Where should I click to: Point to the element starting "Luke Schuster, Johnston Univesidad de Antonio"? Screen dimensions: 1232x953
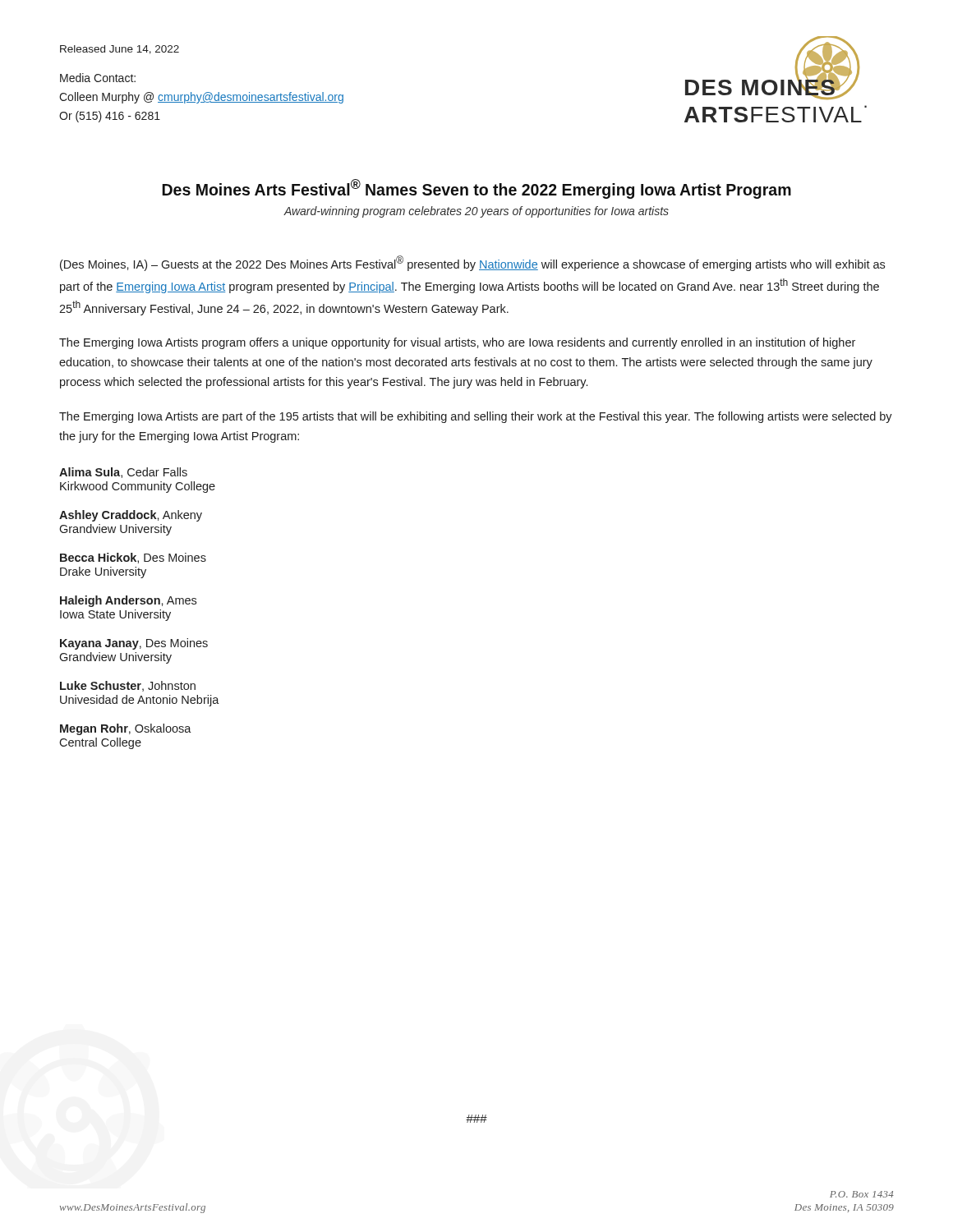coord(139,693)
